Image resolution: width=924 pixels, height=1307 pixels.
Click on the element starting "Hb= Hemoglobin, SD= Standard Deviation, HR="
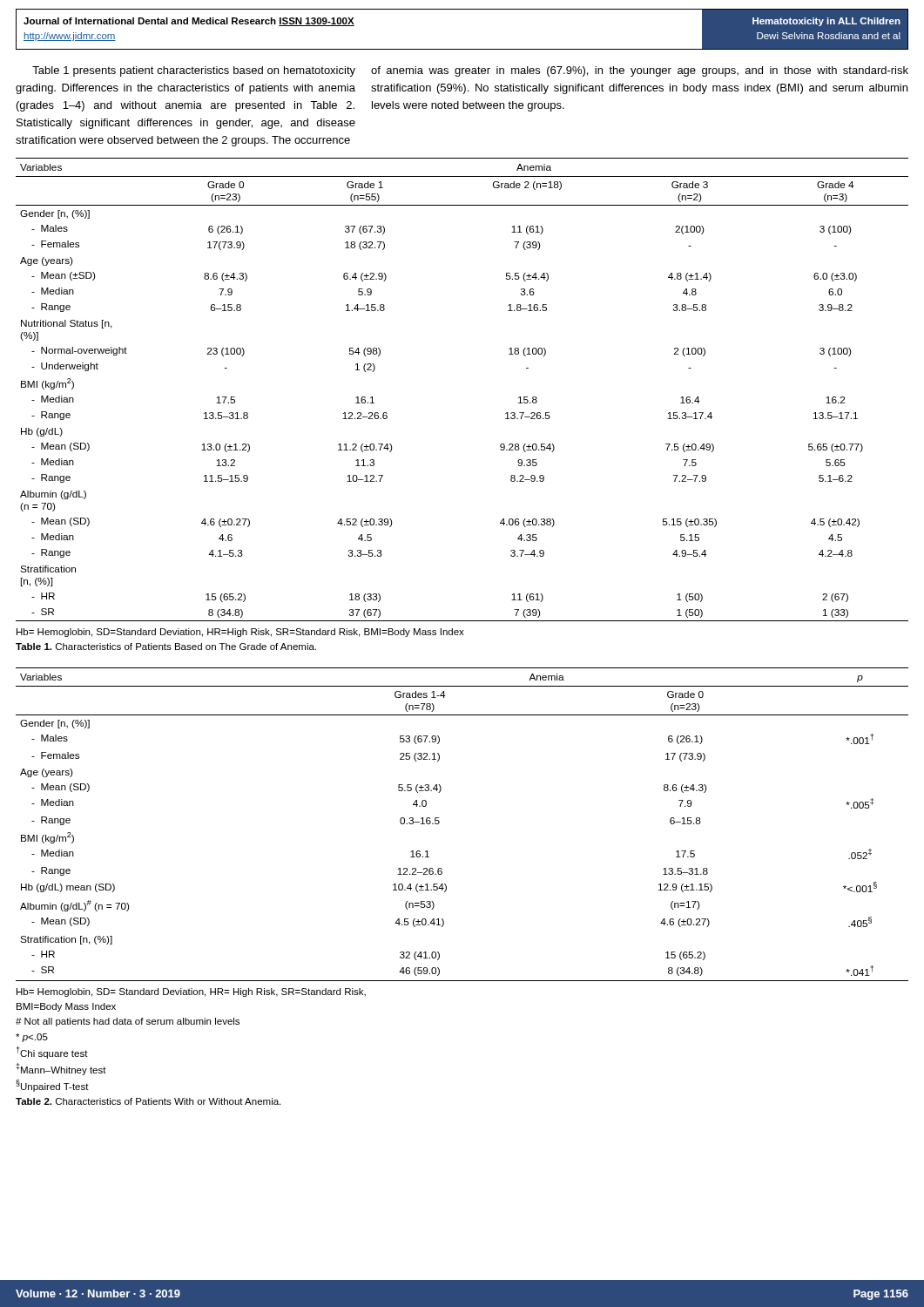point(191,992)
